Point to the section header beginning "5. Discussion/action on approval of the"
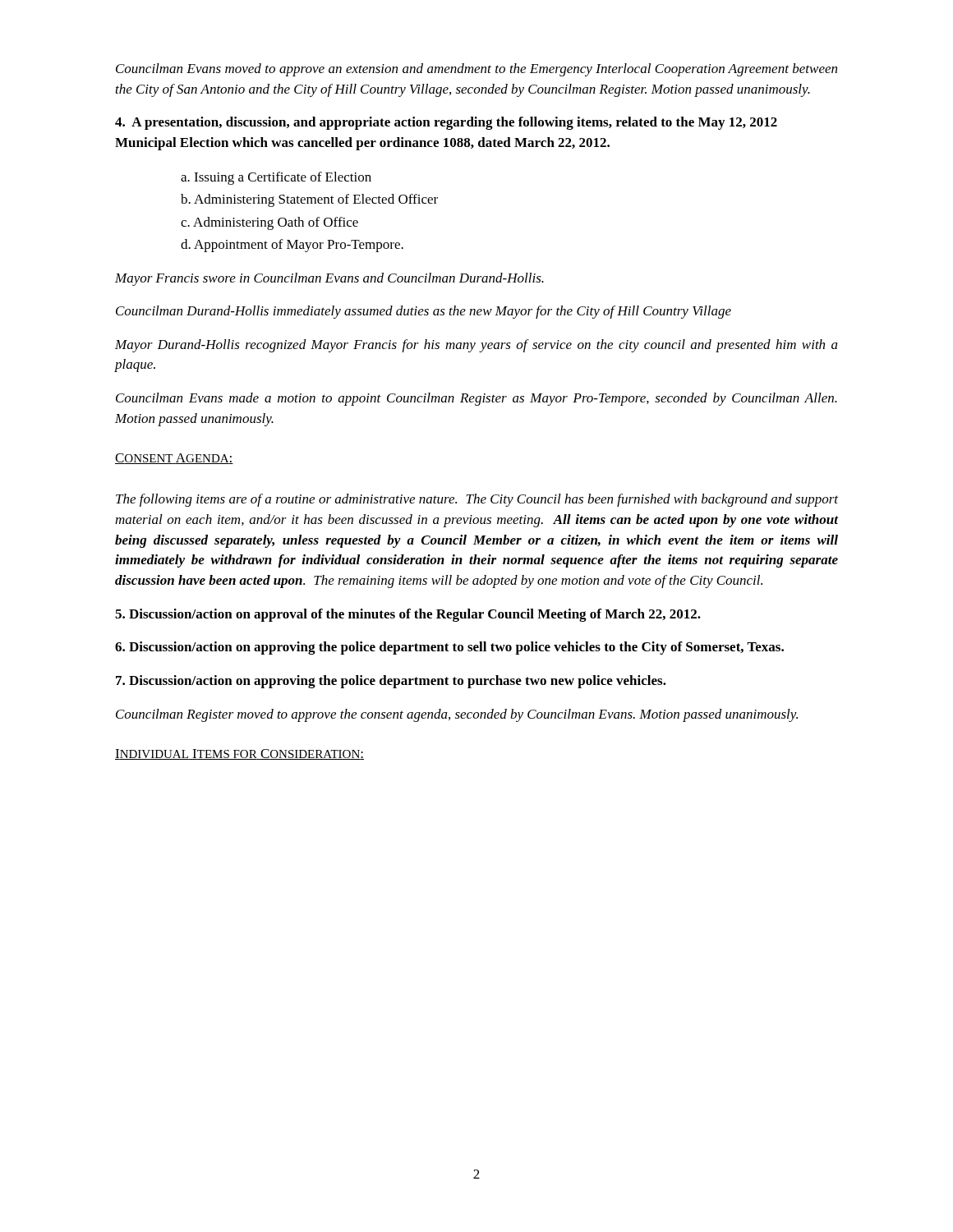This screenshot has width=953, height=1232. click(x=408, y=614)
